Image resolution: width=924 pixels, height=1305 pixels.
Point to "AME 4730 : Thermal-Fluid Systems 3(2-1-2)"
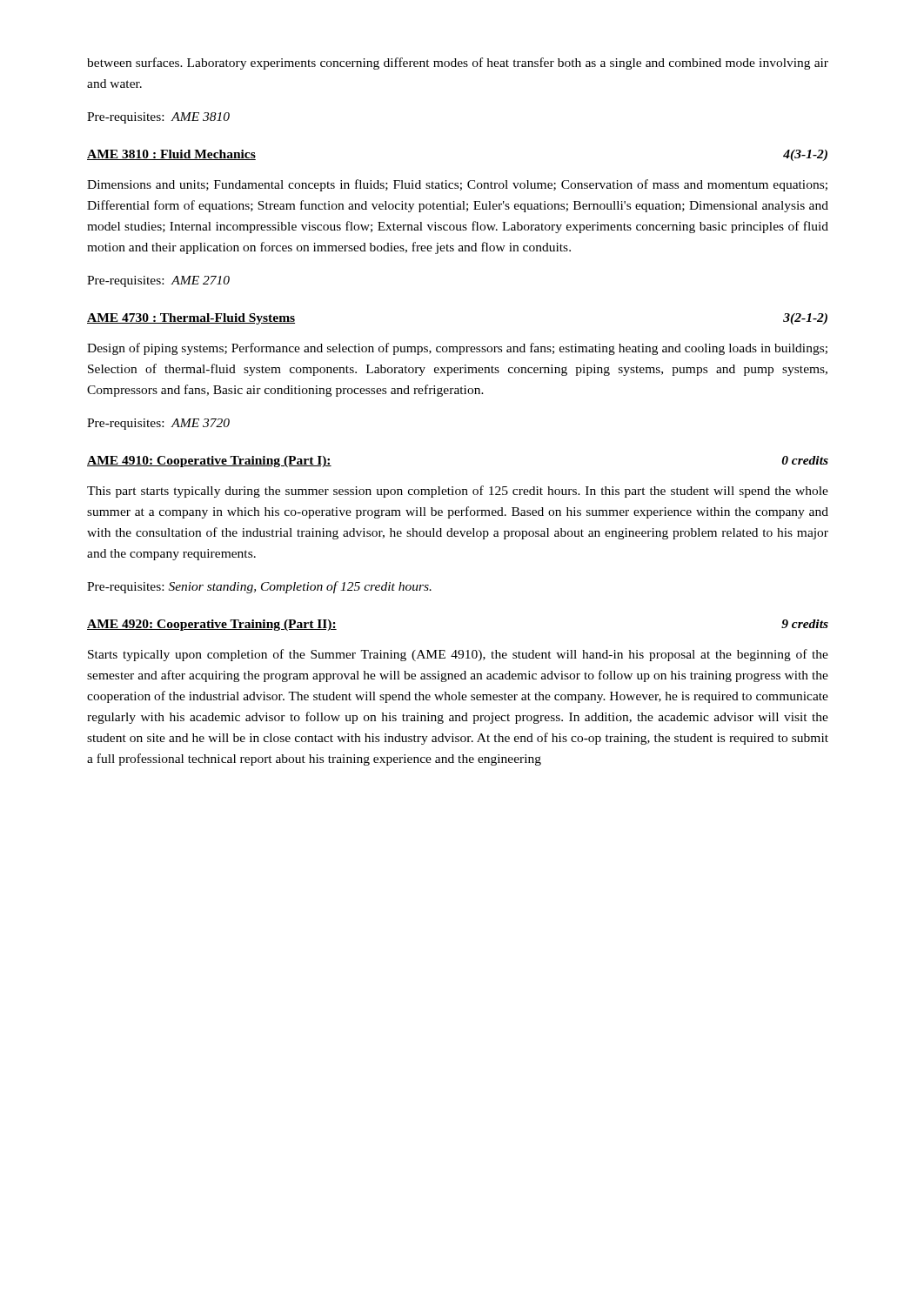point(191,319)
